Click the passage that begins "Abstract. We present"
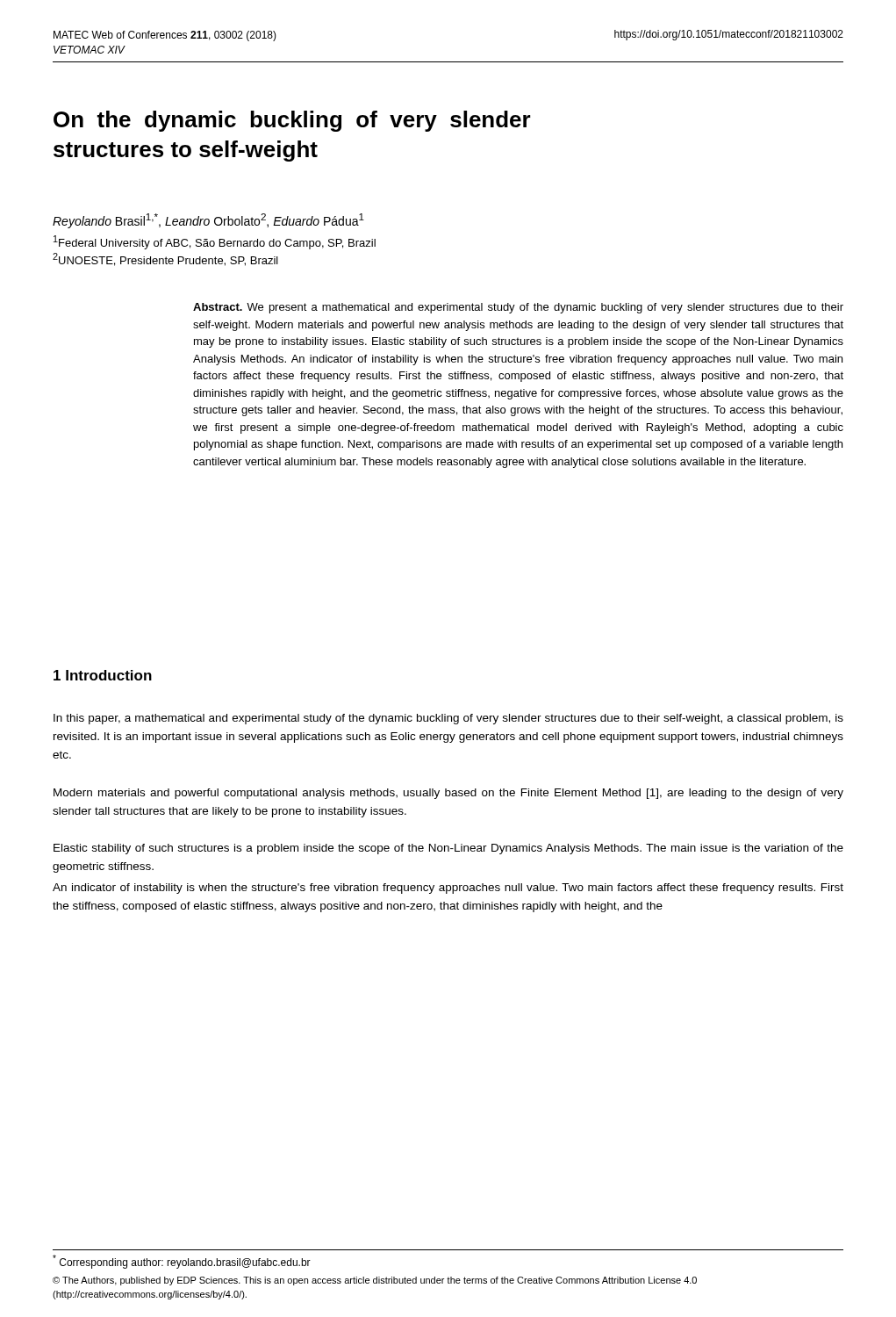The width and height of the screenshot is (896, 1317). (x=518, y=384)
